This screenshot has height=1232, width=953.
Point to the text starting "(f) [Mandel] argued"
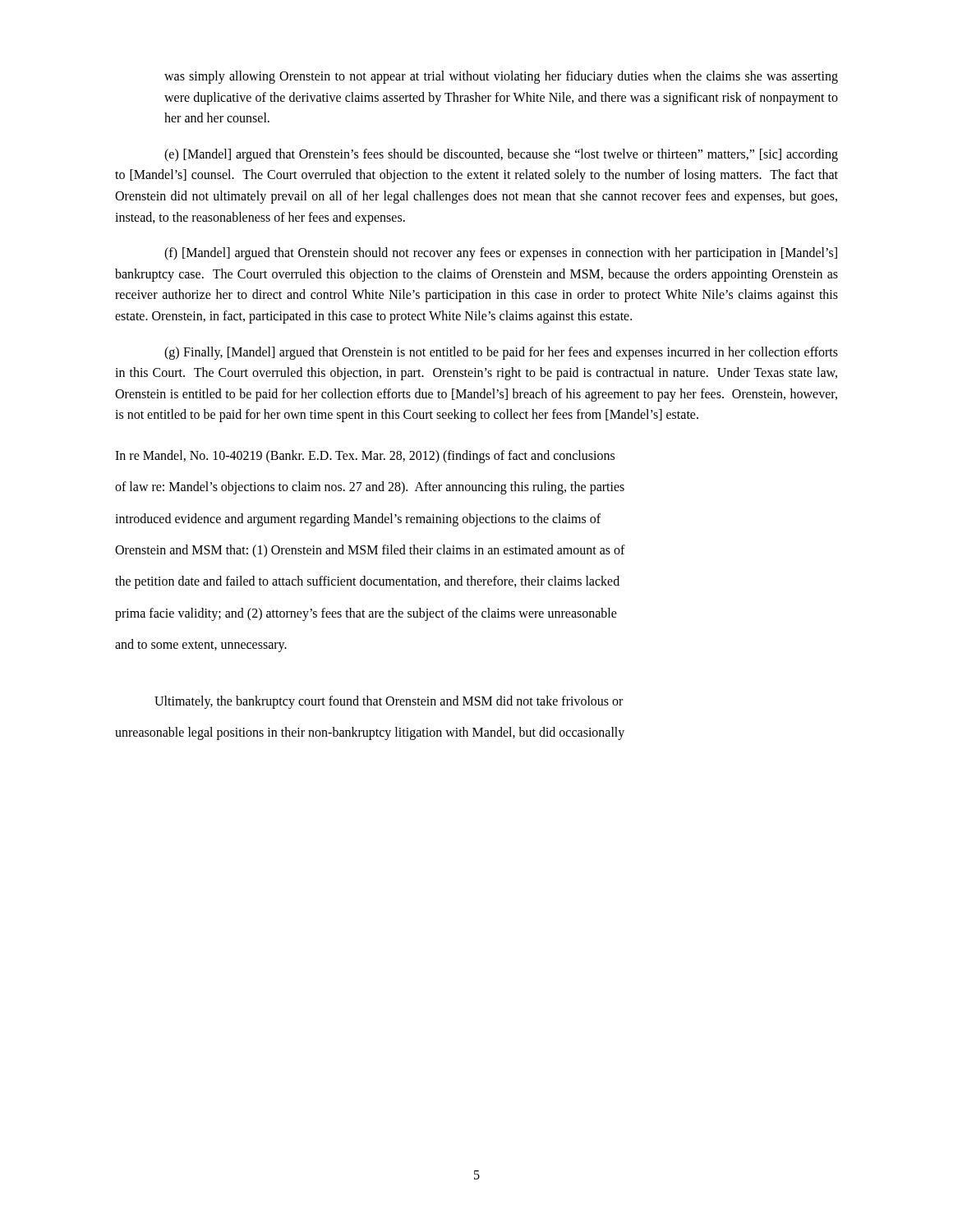(476, 284)
